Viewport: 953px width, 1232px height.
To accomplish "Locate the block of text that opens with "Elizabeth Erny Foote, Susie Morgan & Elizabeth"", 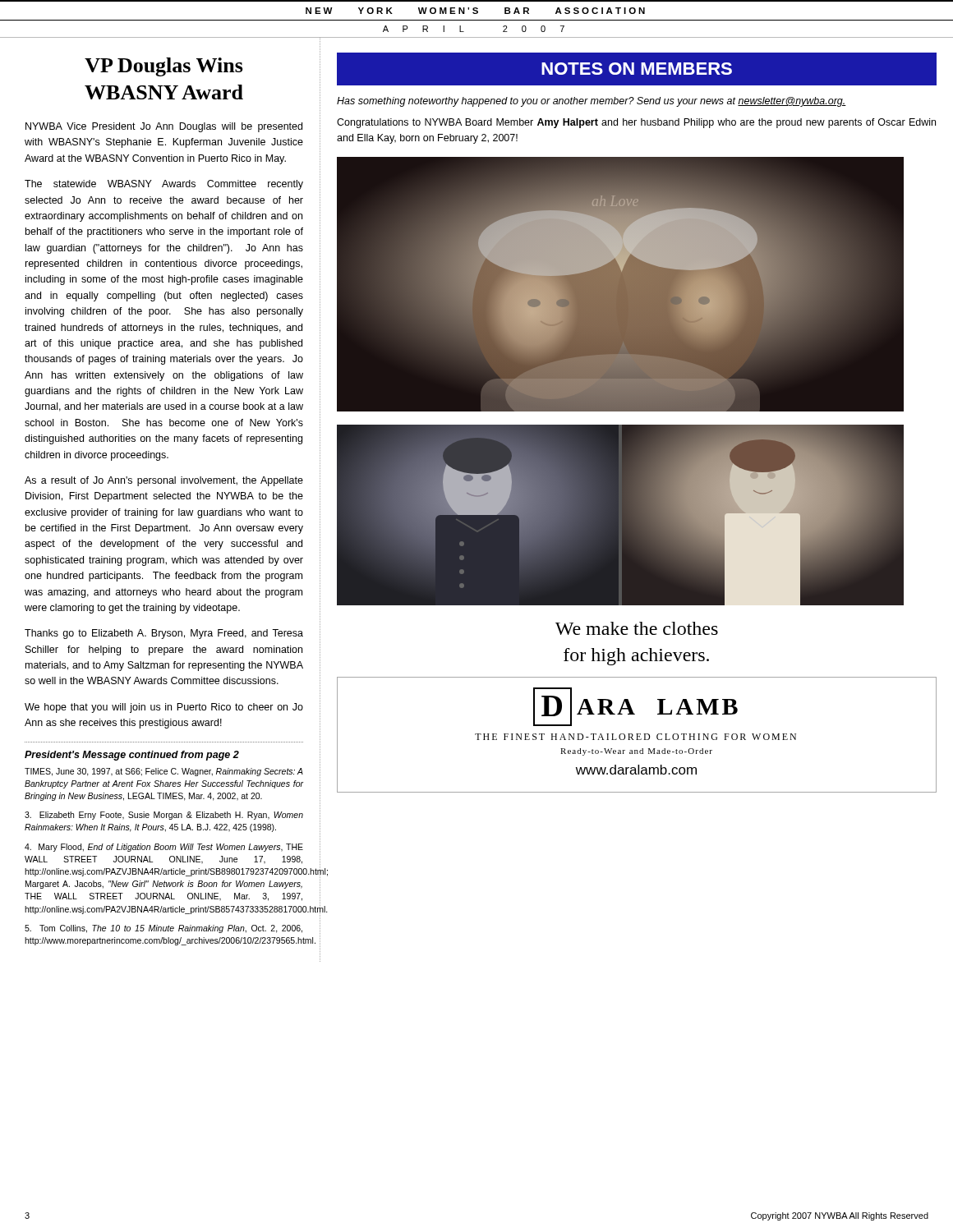I will [164, 821].
